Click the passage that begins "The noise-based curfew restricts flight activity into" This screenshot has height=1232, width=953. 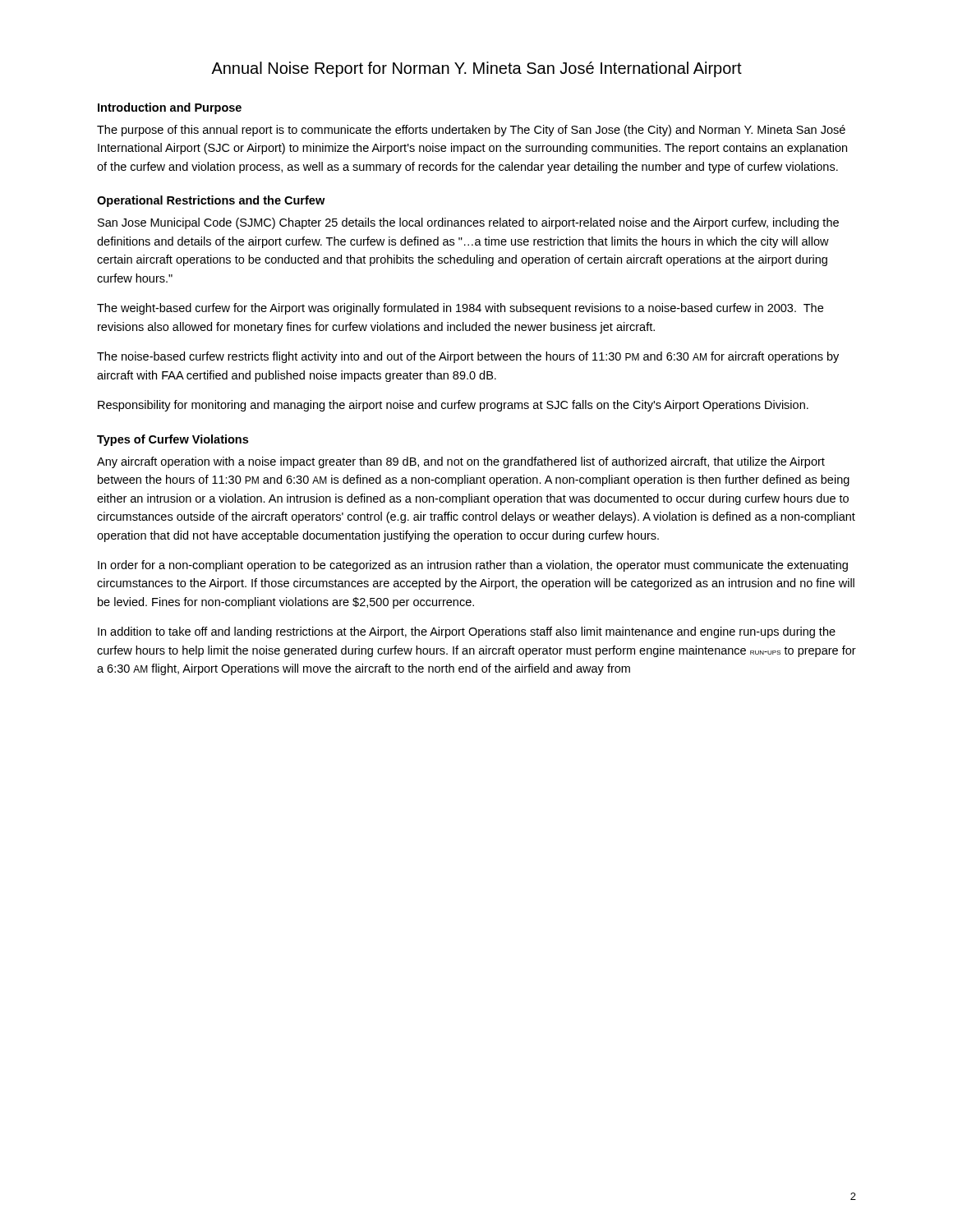tap(468, 366)
